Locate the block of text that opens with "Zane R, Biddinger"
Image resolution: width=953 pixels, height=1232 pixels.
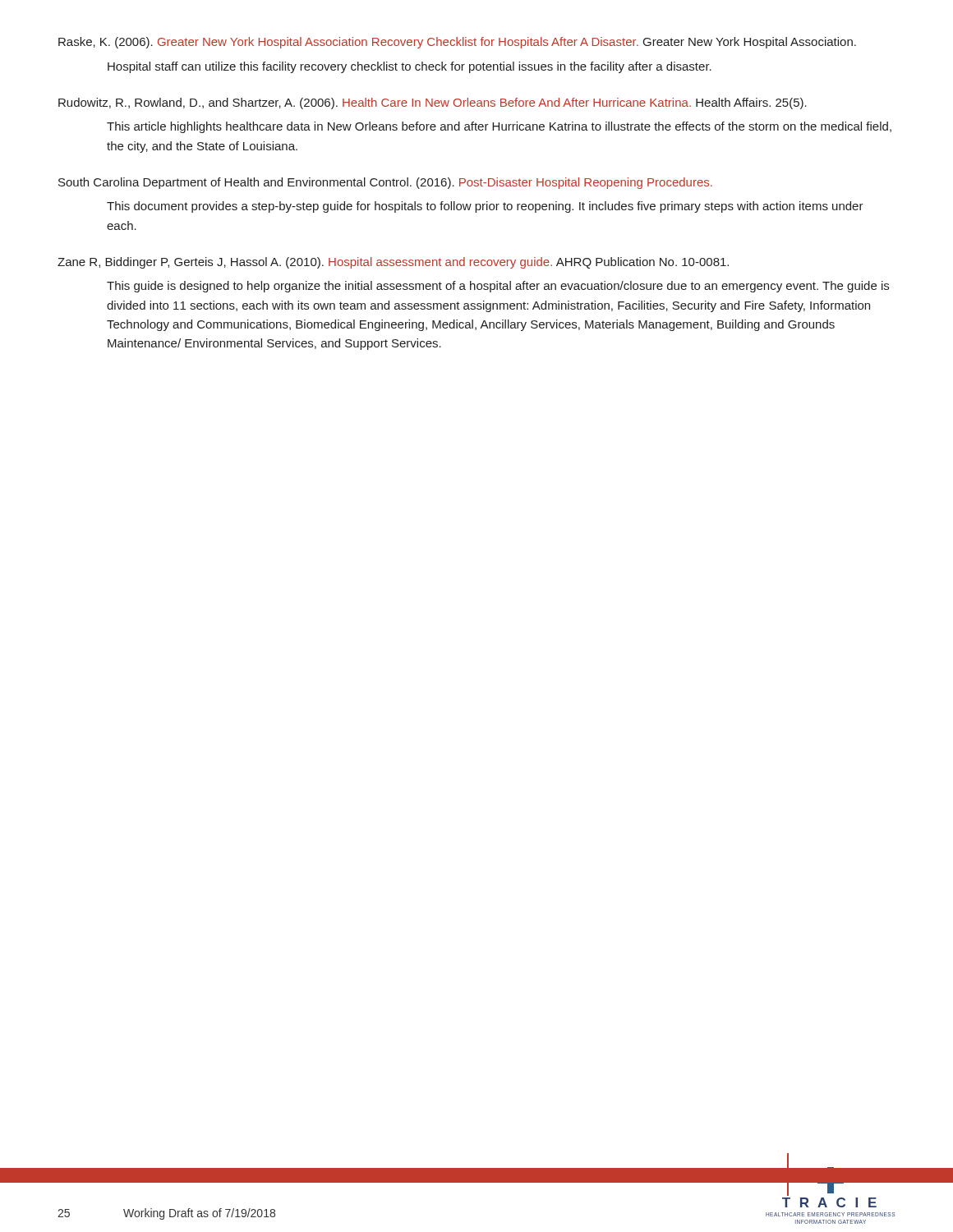tap(476, 303)
